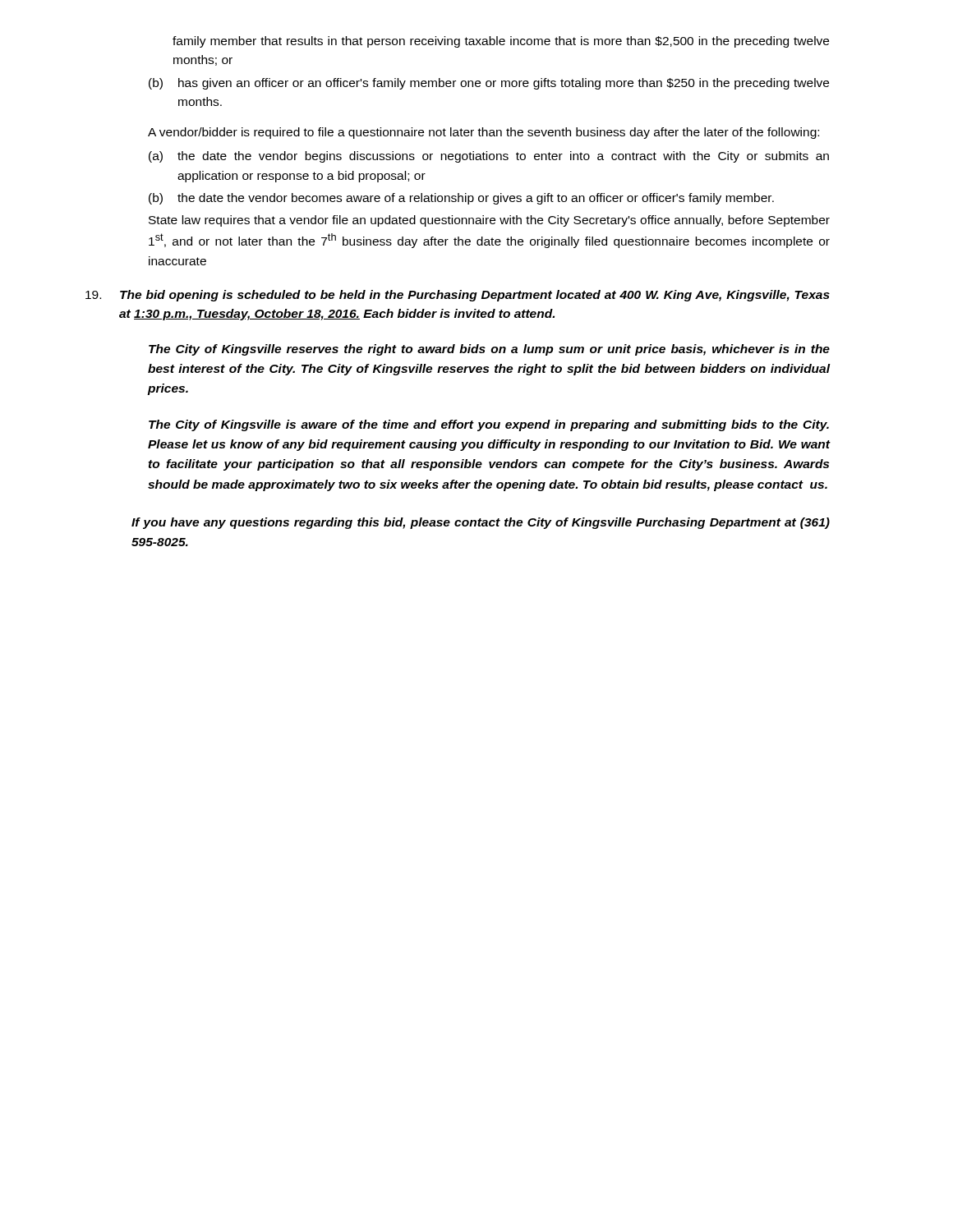The height and width of the screenshot is (1232, 953).
Task: Locate the region starting "(a) the date the"
Action: 489,165
